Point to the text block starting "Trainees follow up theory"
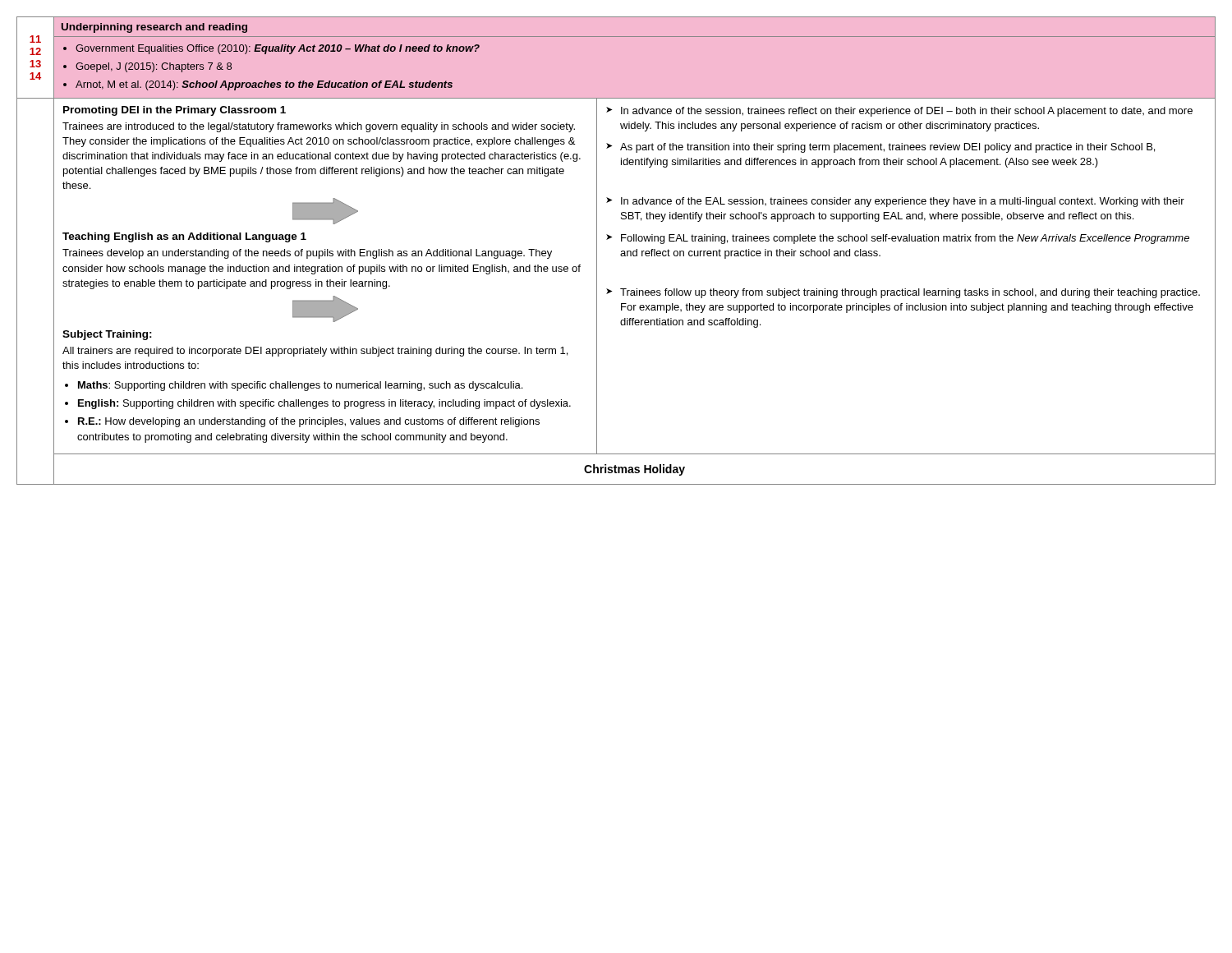The image size is (1232, 953). [910, 307]
